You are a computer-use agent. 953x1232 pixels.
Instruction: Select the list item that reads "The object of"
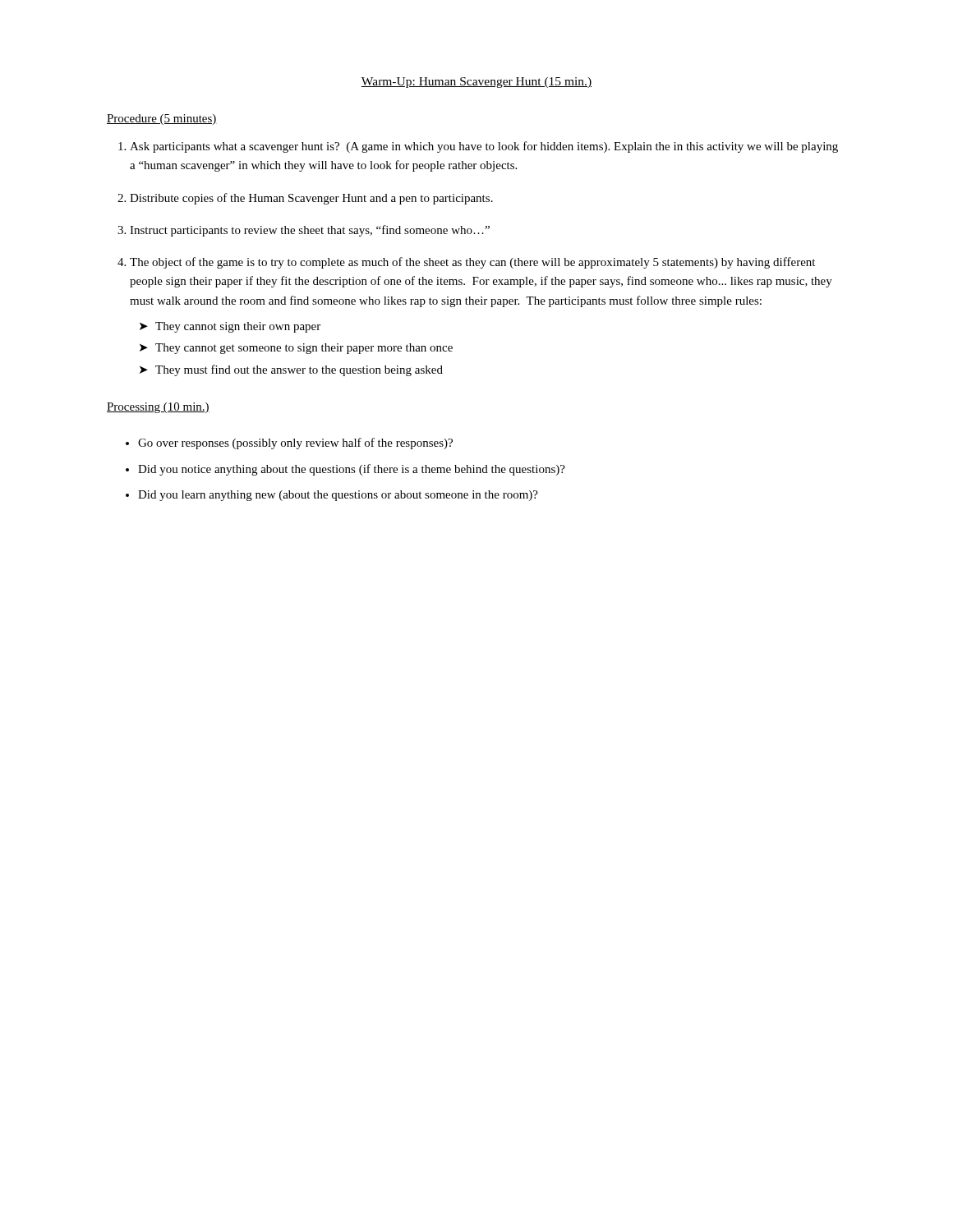[488, 316]
